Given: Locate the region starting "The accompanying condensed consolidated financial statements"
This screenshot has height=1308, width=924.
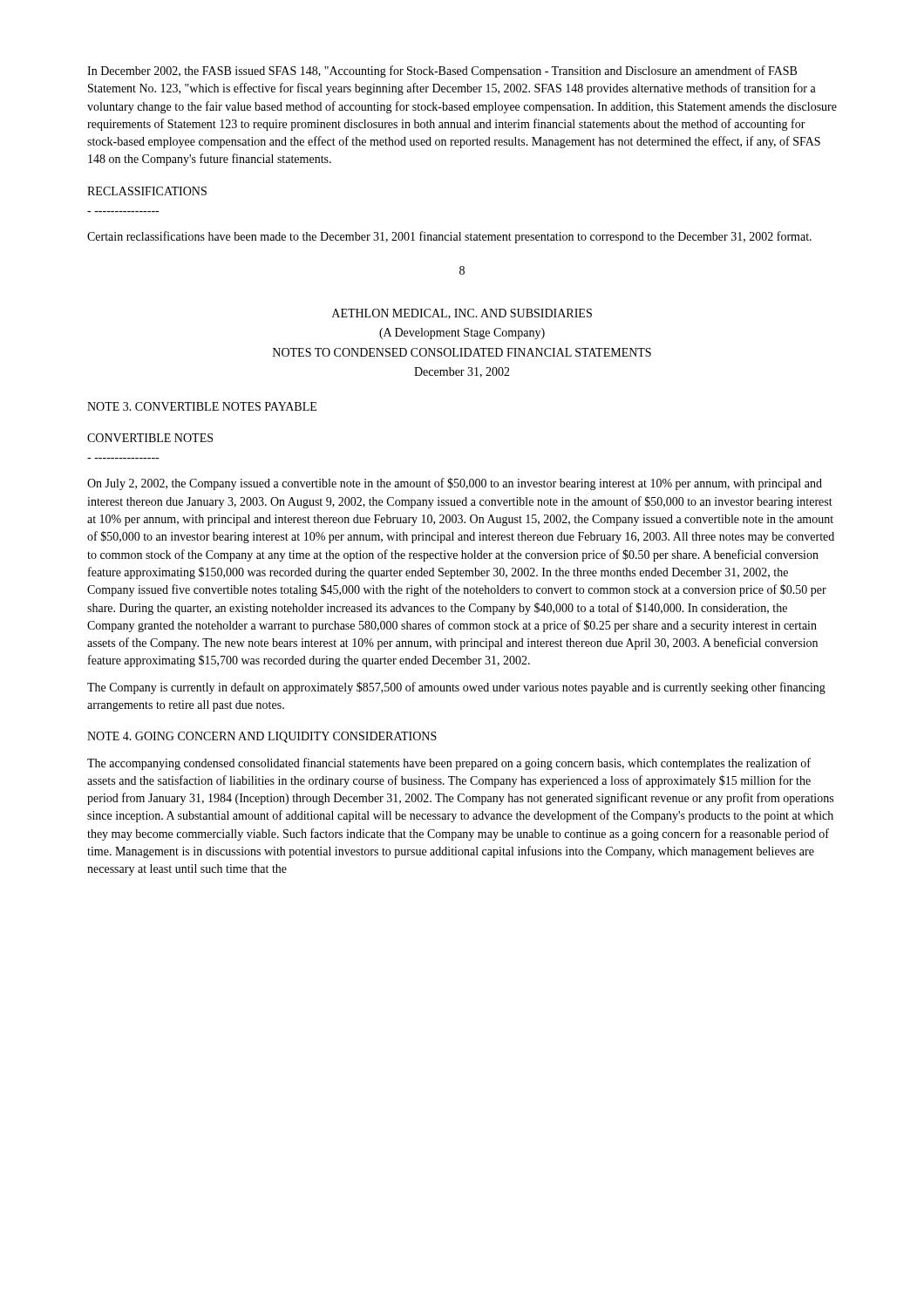Looking at the screenshot, I should click(x=461, y=816).
